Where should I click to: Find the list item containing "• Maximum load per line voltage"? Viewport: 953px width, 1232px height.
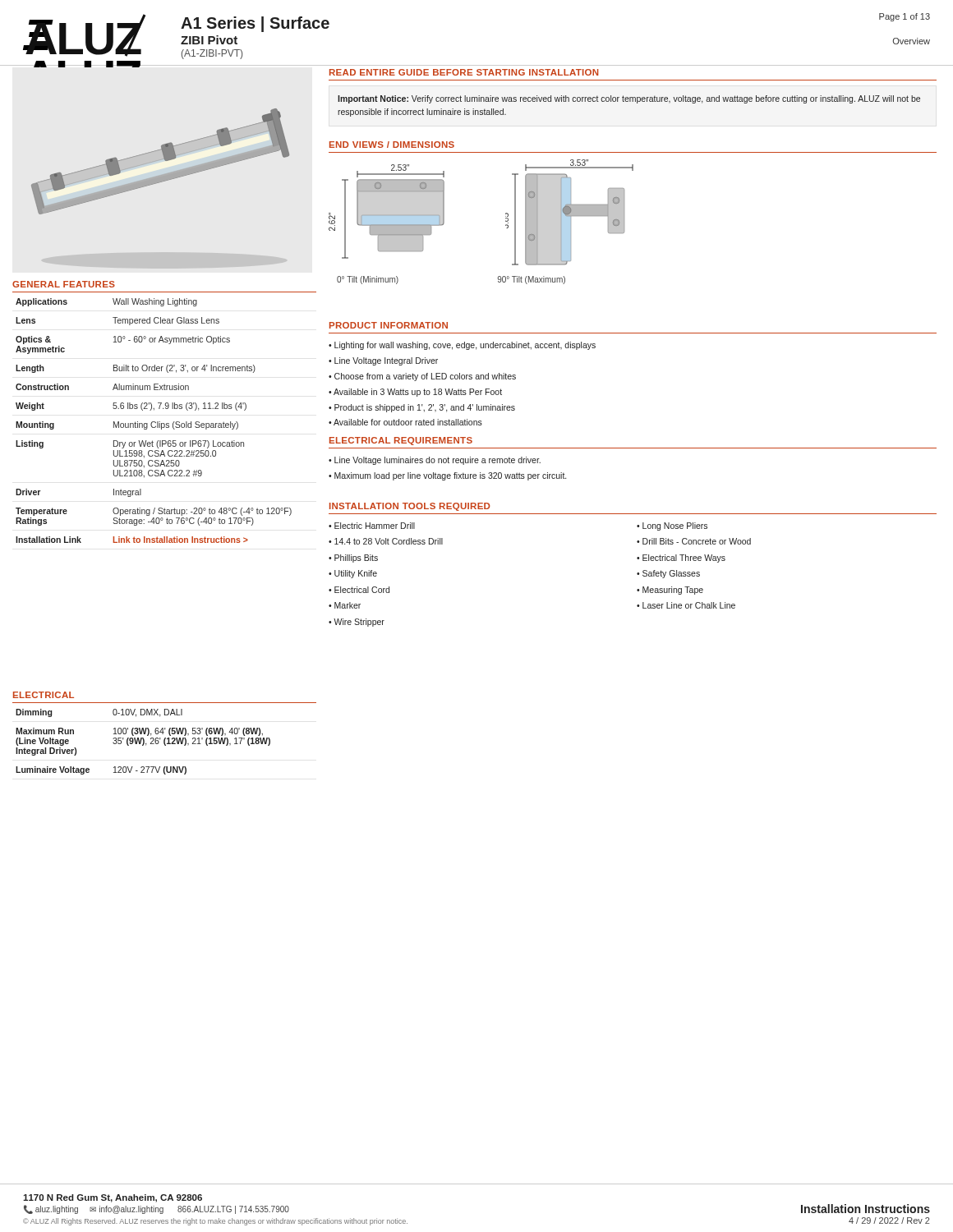pos(448,475)
